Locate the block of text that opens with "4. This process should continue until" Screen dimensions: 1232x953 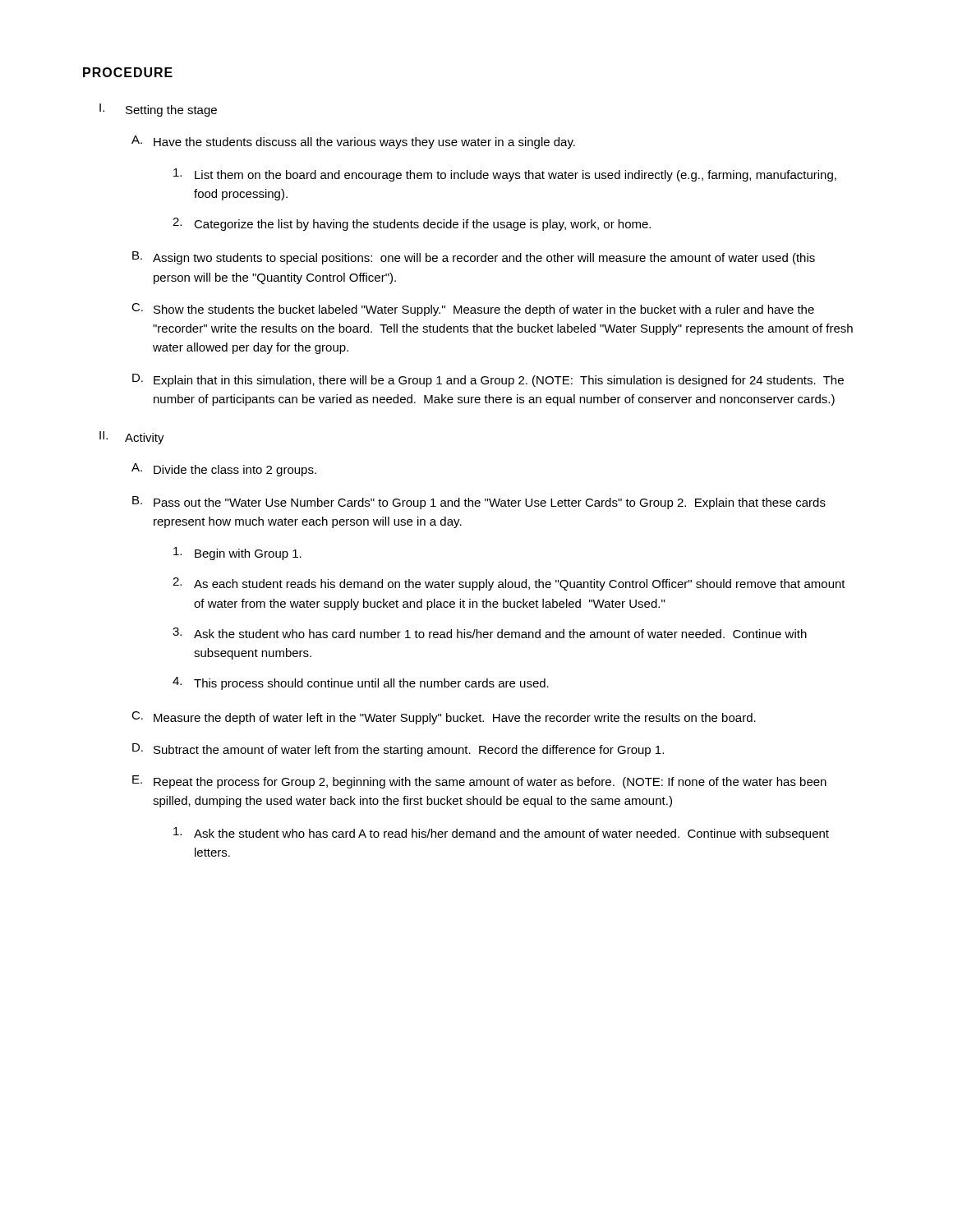click(513, 683)
